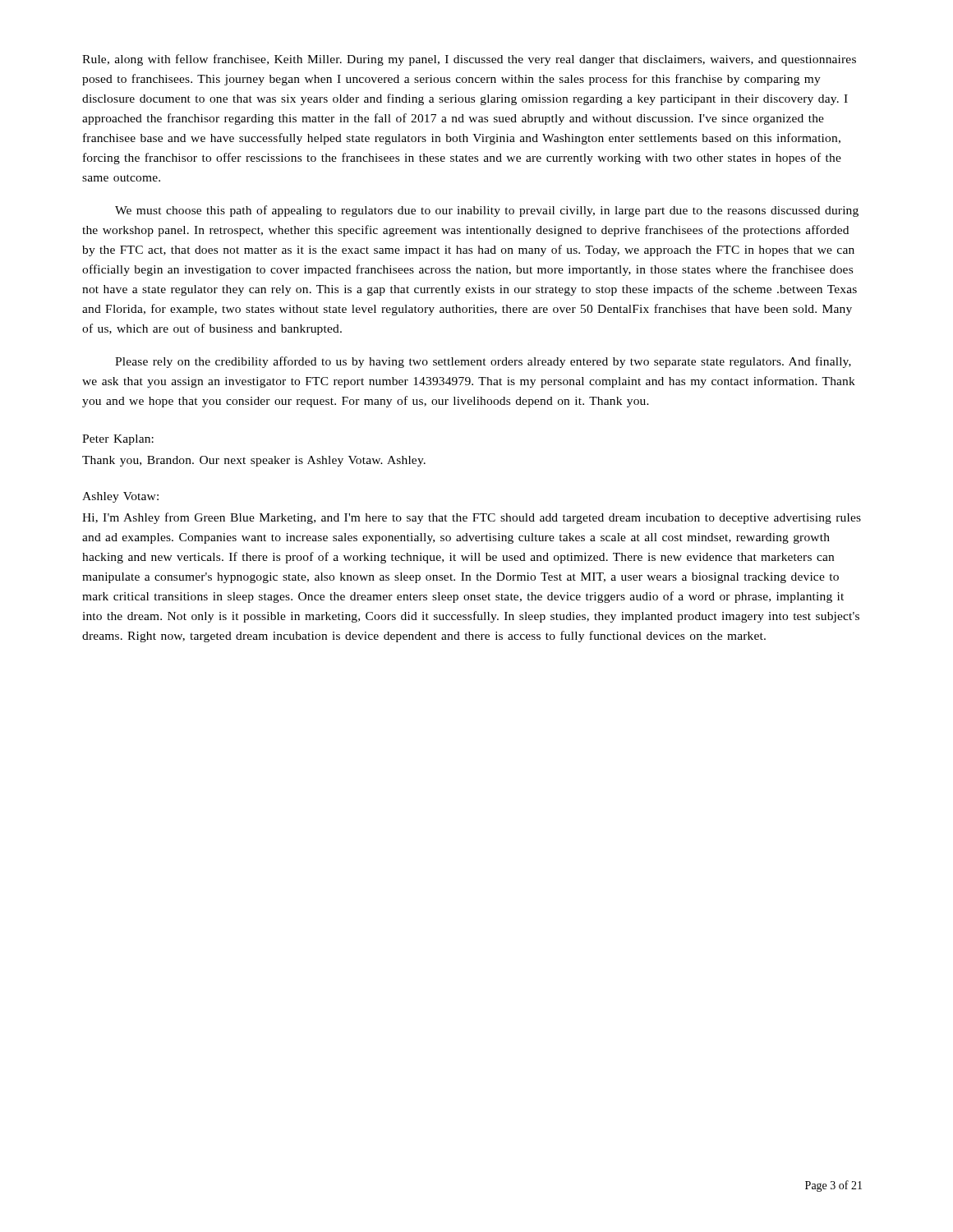Select the element starting "We must choose this path of appealing"
953x1232 pixels.
coord(470,269)
